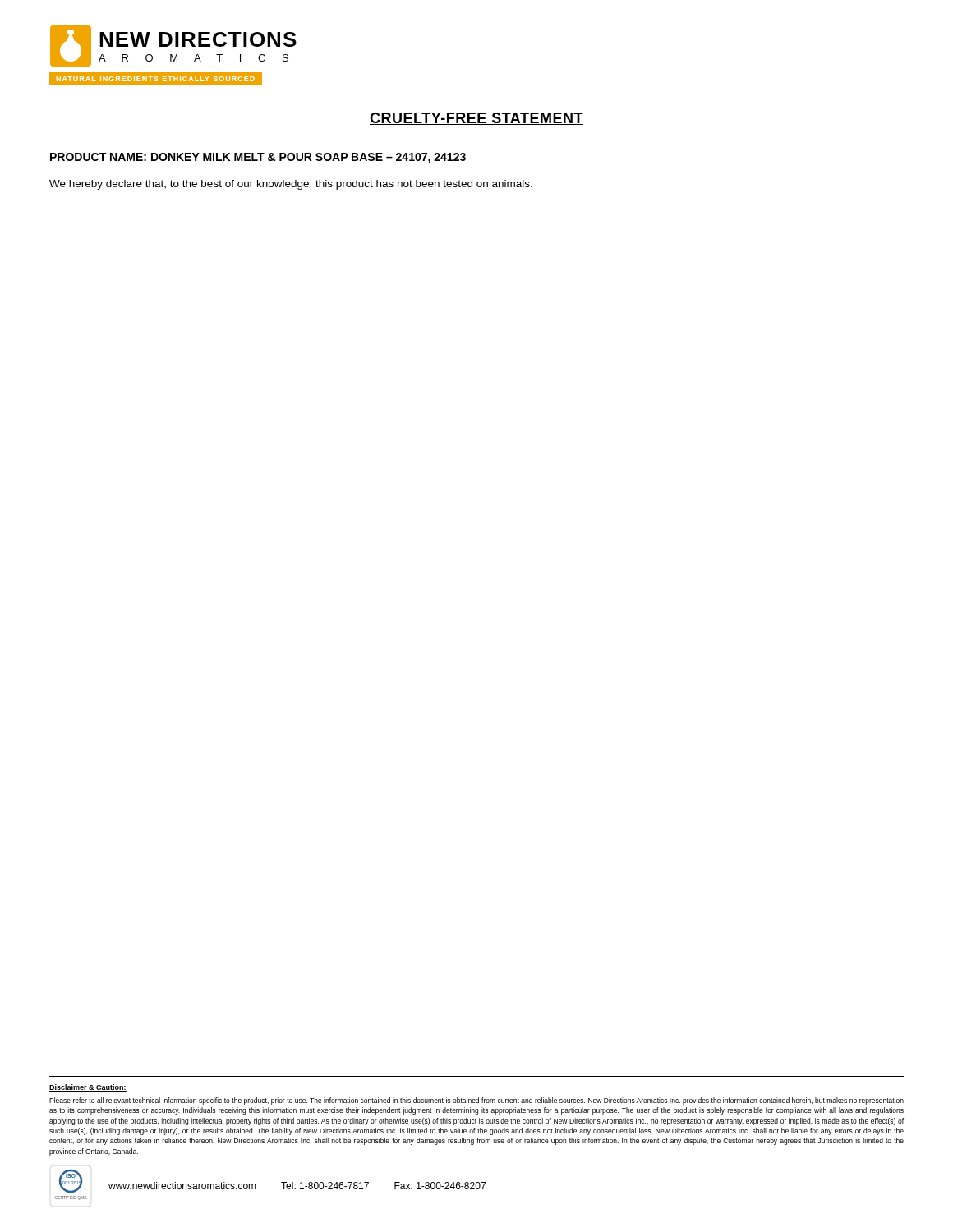Point to the passage starting "Disclaimer & Caution: Please refer to all"
The height and width of the screenshot is (1232, 953).
(x=476, y=1120)
